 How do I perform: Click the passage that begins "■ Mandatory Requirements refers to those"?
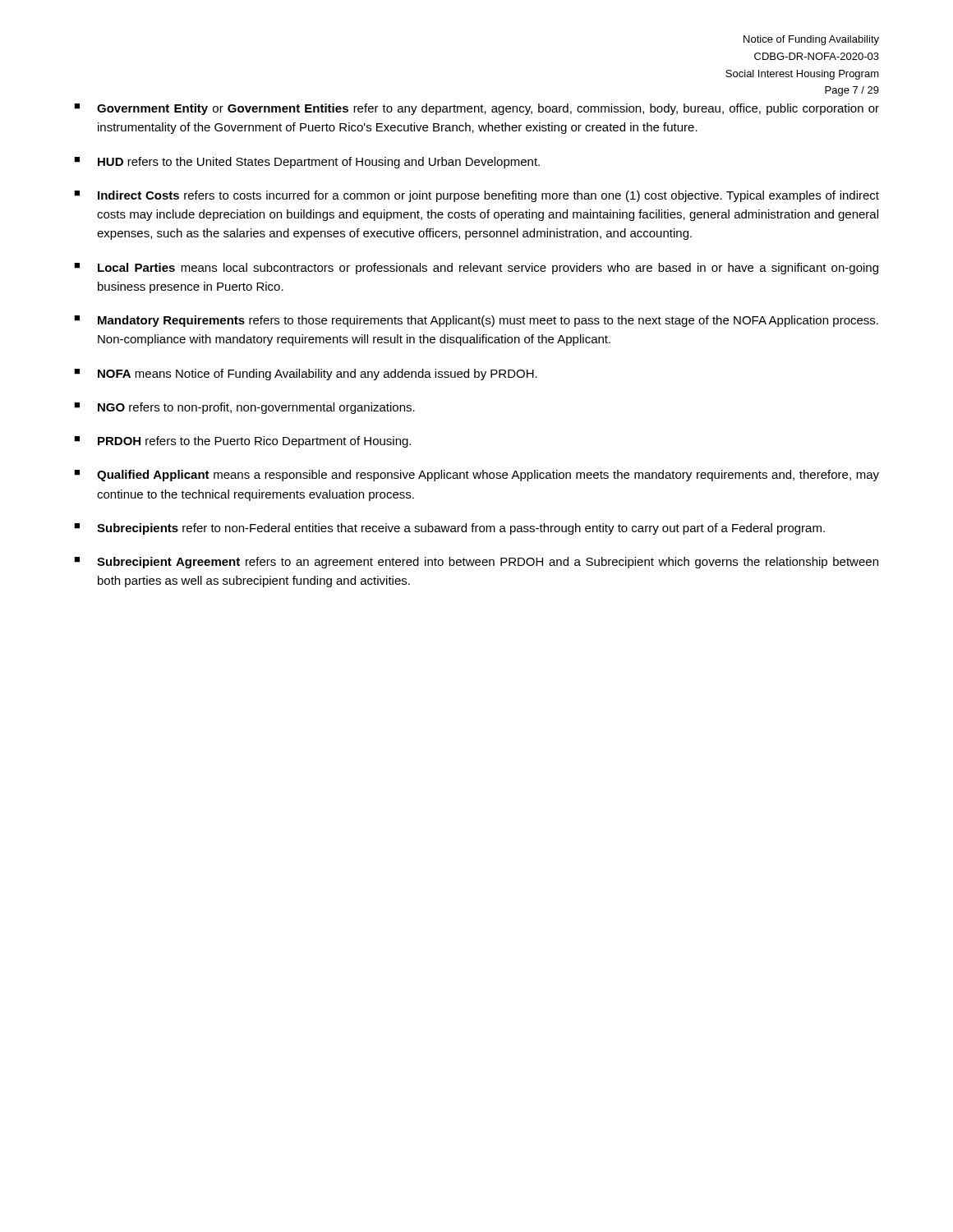point(476,330)
